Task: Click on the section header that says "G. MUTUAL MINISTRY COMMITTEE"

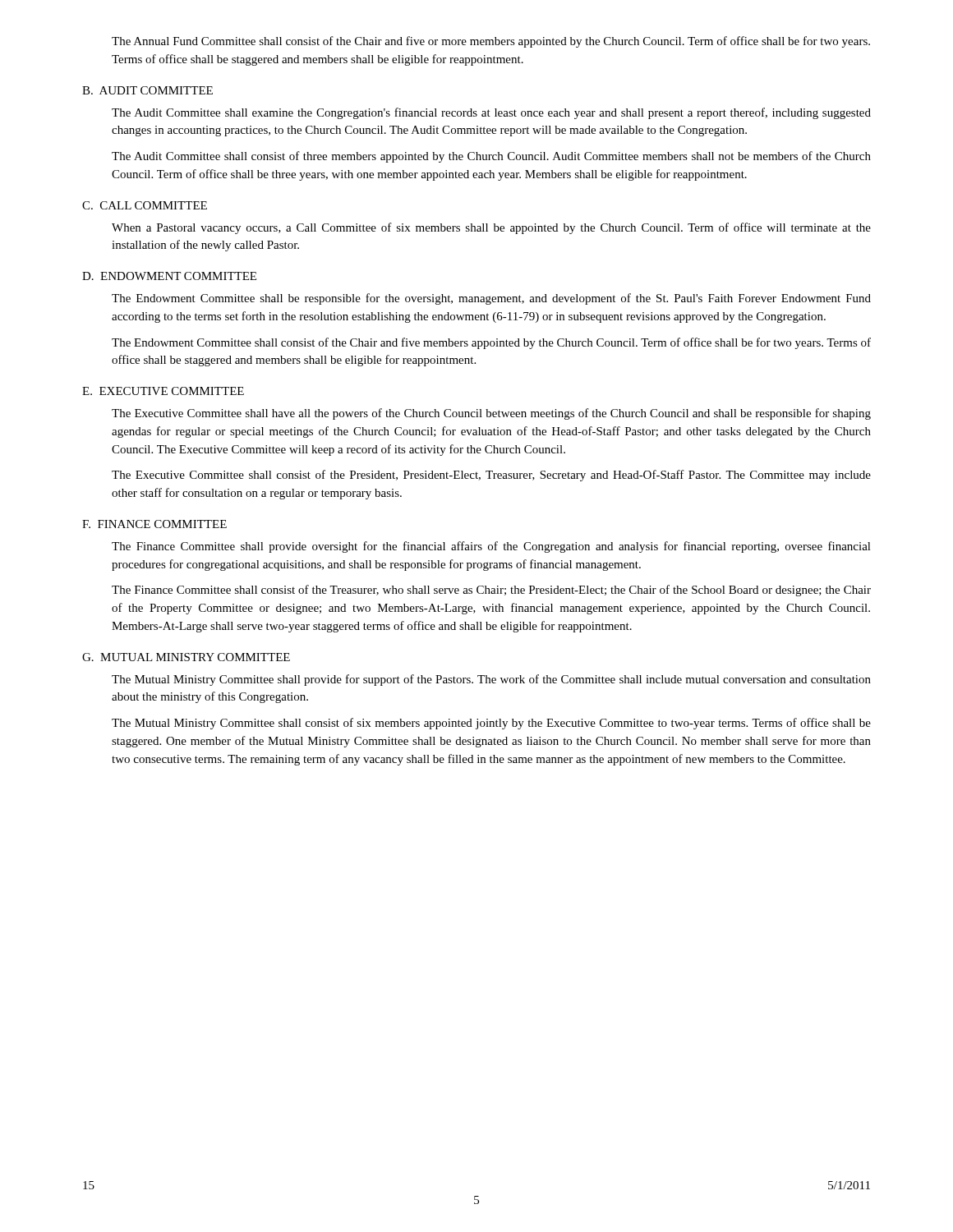Action: point(186,657)
